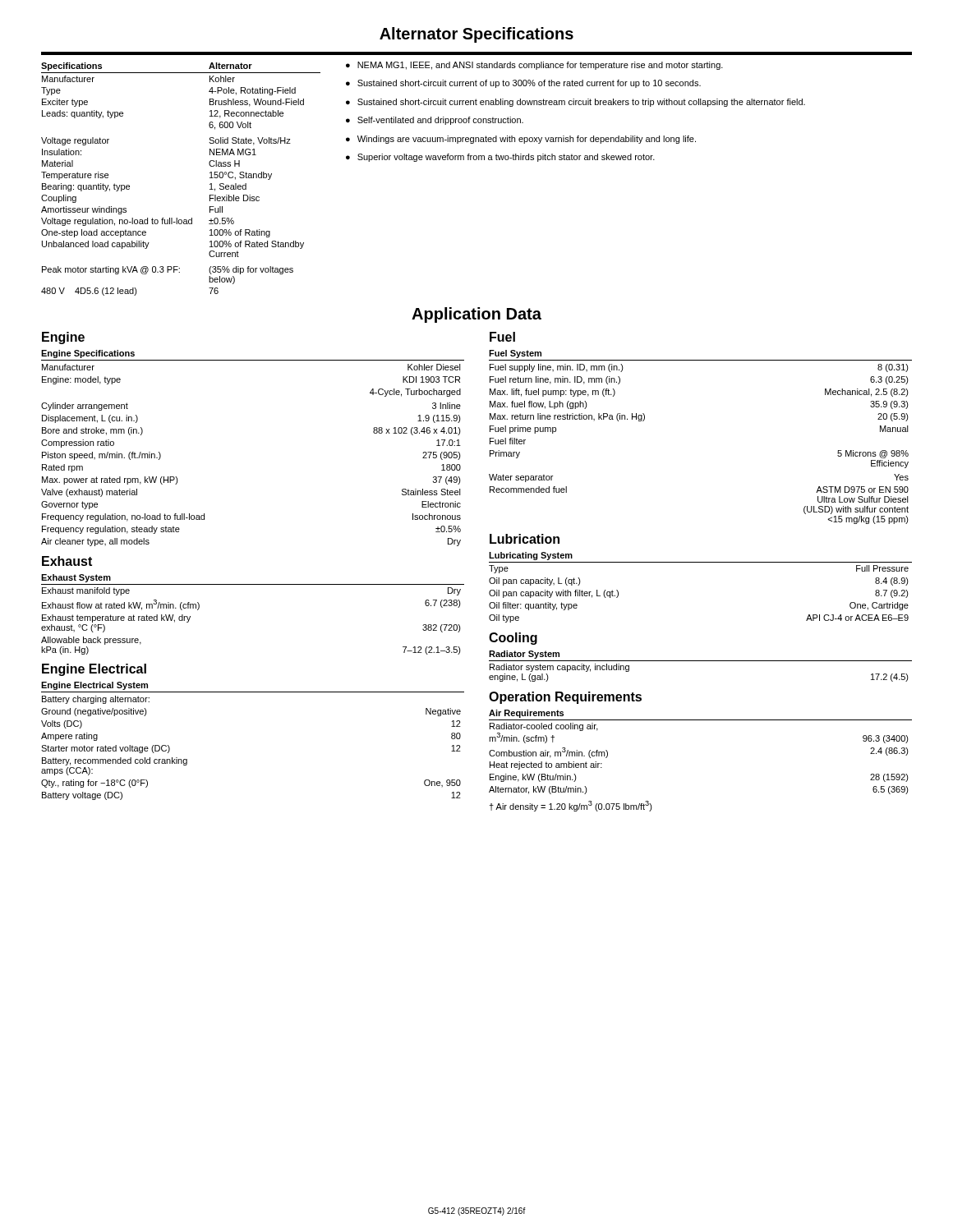This screenshot has width=953, height=1232.
Task: Click on the block starting "NEMA MG1, IEEE, and ANSI standards compliance"
Action: click(x=540, y=65)
